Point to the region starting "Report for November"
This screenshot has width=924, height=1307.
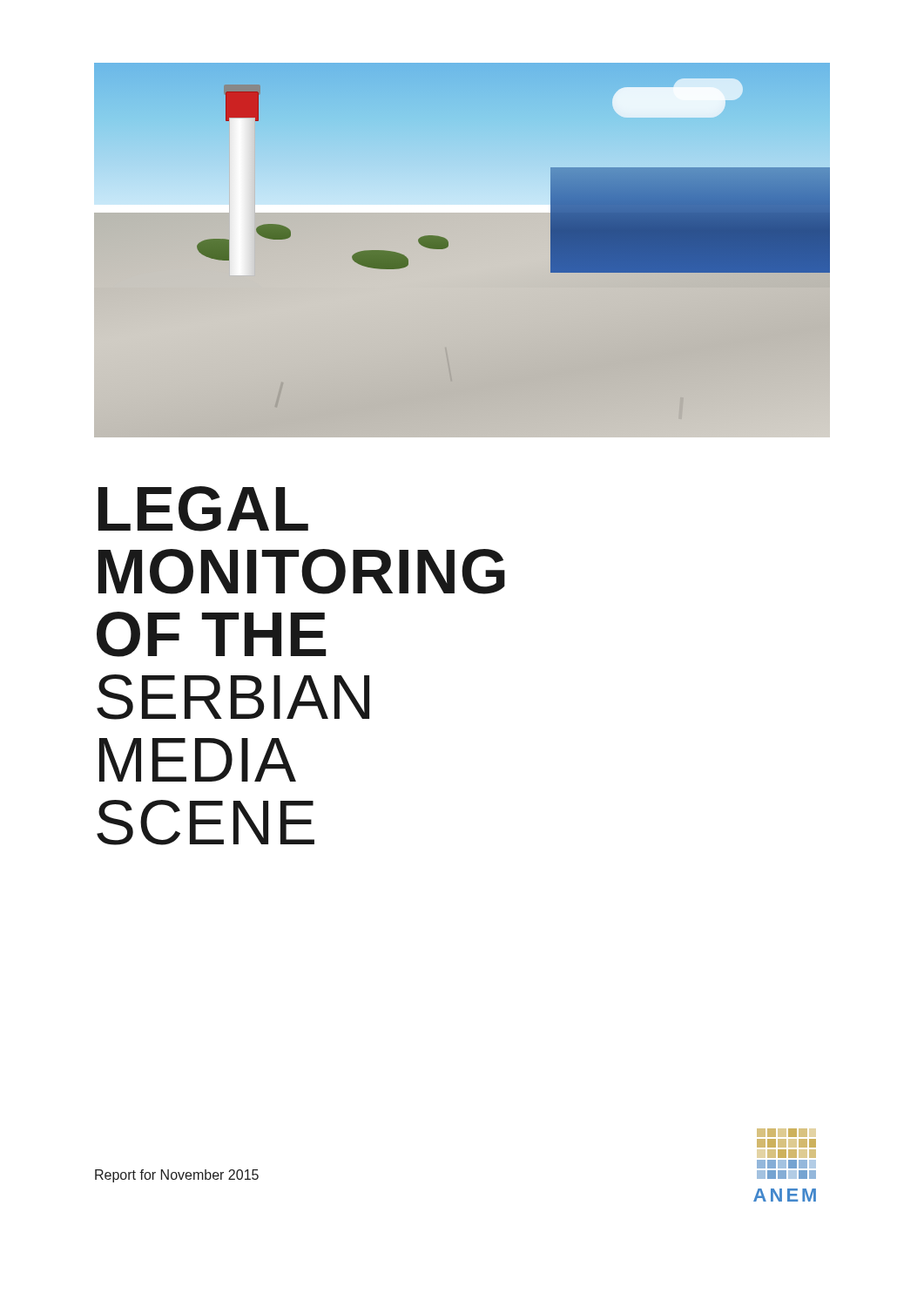[x=177, y=1175]
